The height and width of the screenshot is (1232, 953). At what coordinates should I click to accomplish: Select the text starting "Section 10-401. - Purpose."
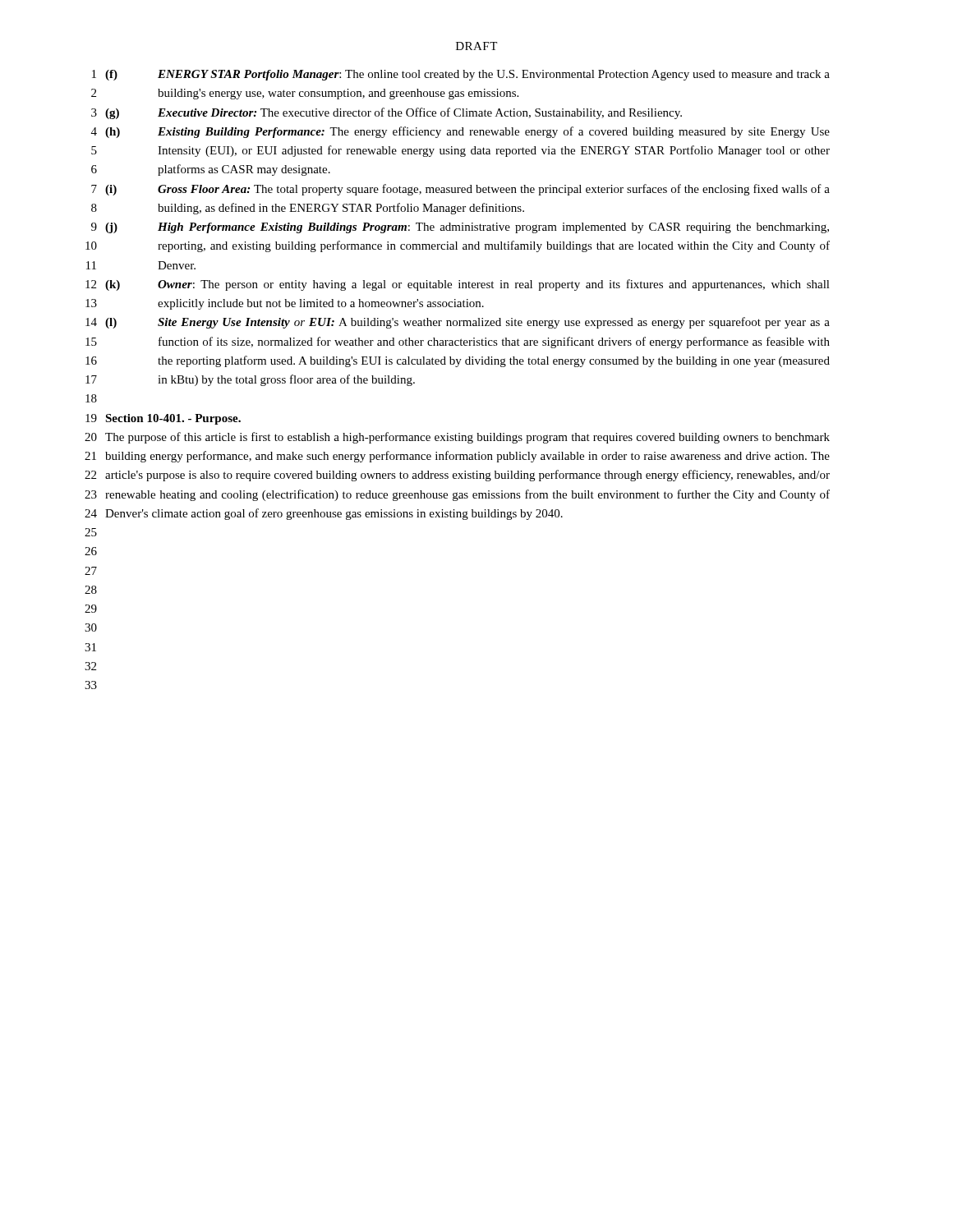coord(173,418)
